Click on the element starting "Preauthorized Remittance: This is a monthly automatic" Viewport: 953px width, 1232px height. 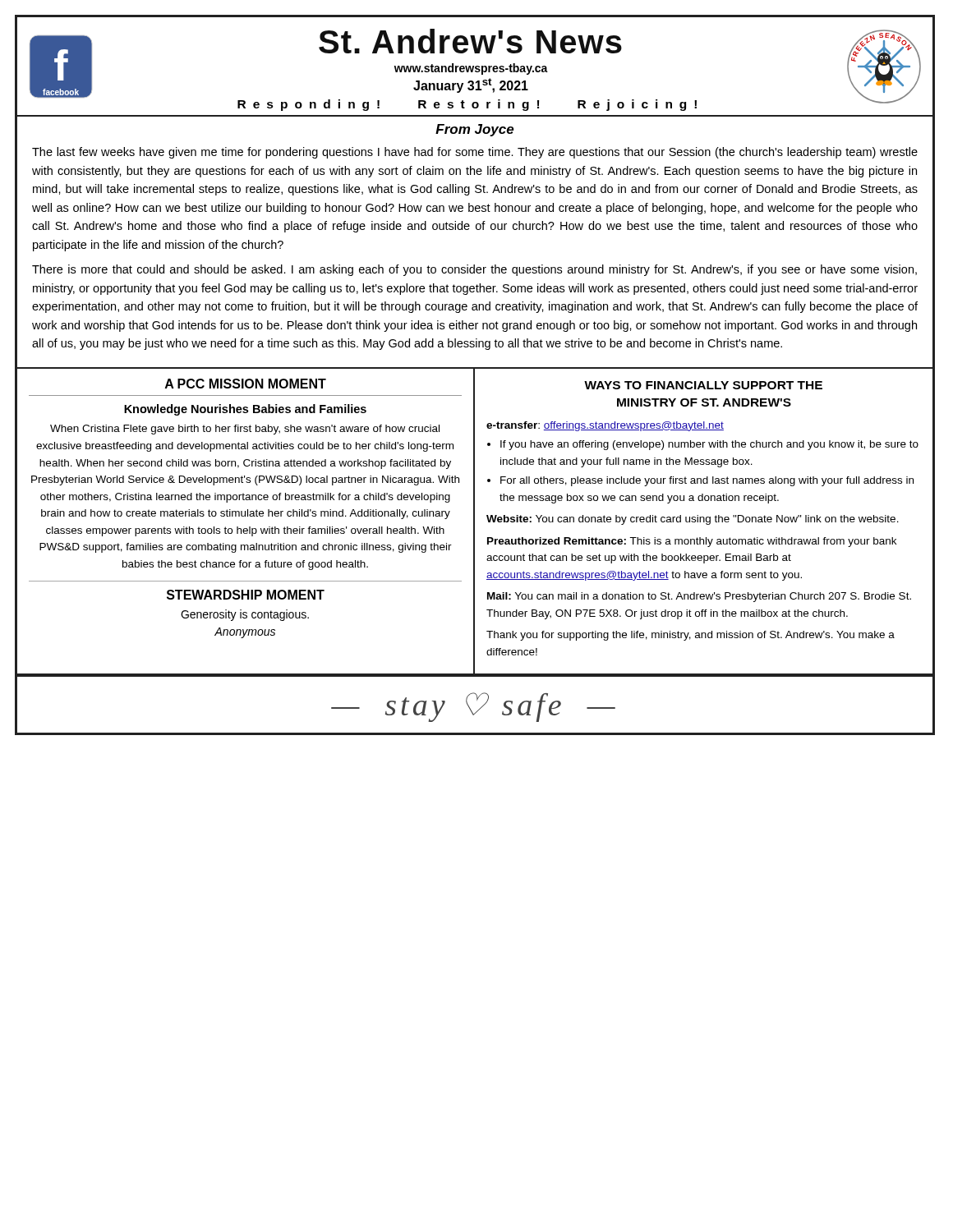click(691, 558)
